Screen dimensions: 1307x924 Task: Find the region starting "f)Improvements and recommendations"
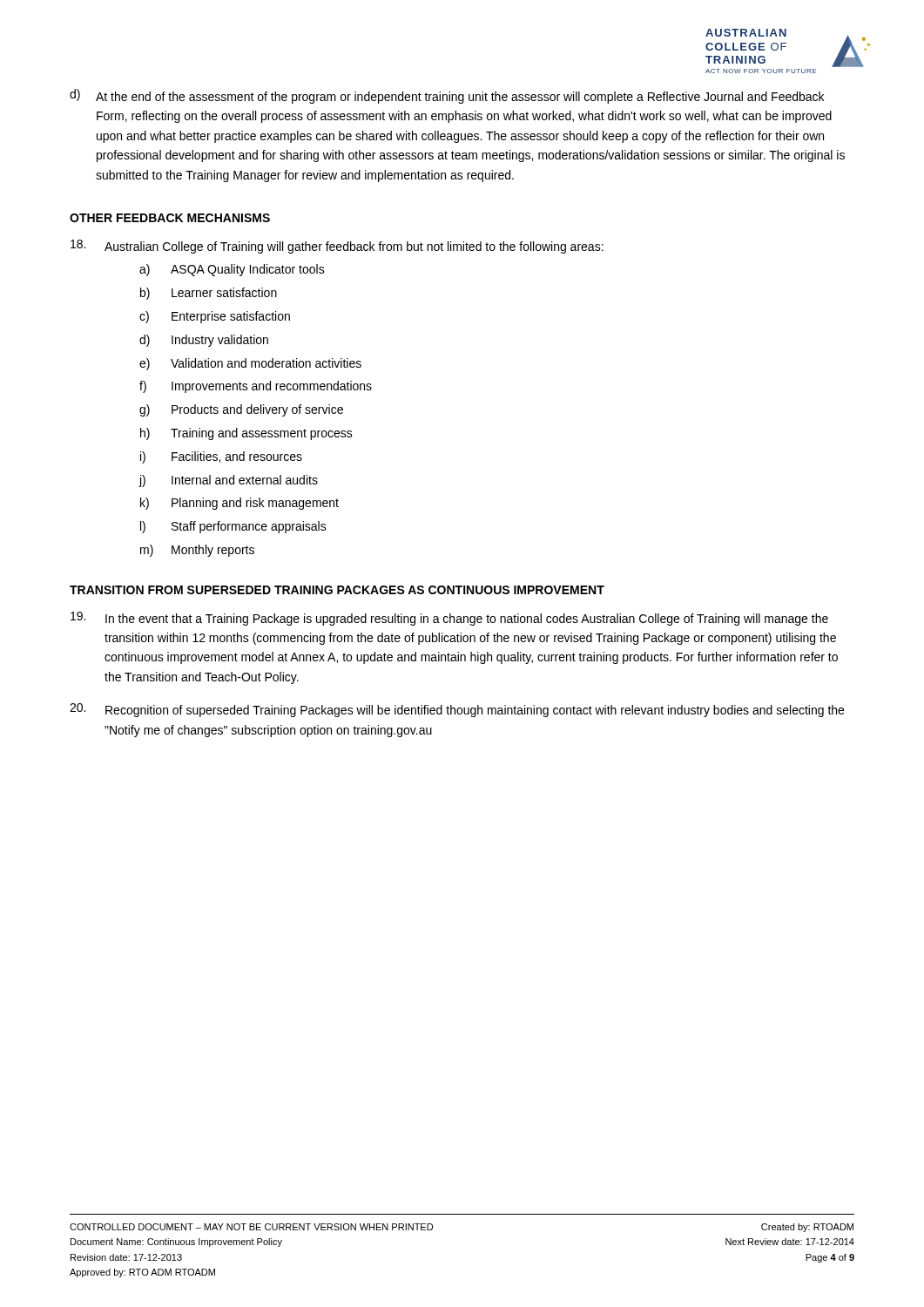[256, 387]
